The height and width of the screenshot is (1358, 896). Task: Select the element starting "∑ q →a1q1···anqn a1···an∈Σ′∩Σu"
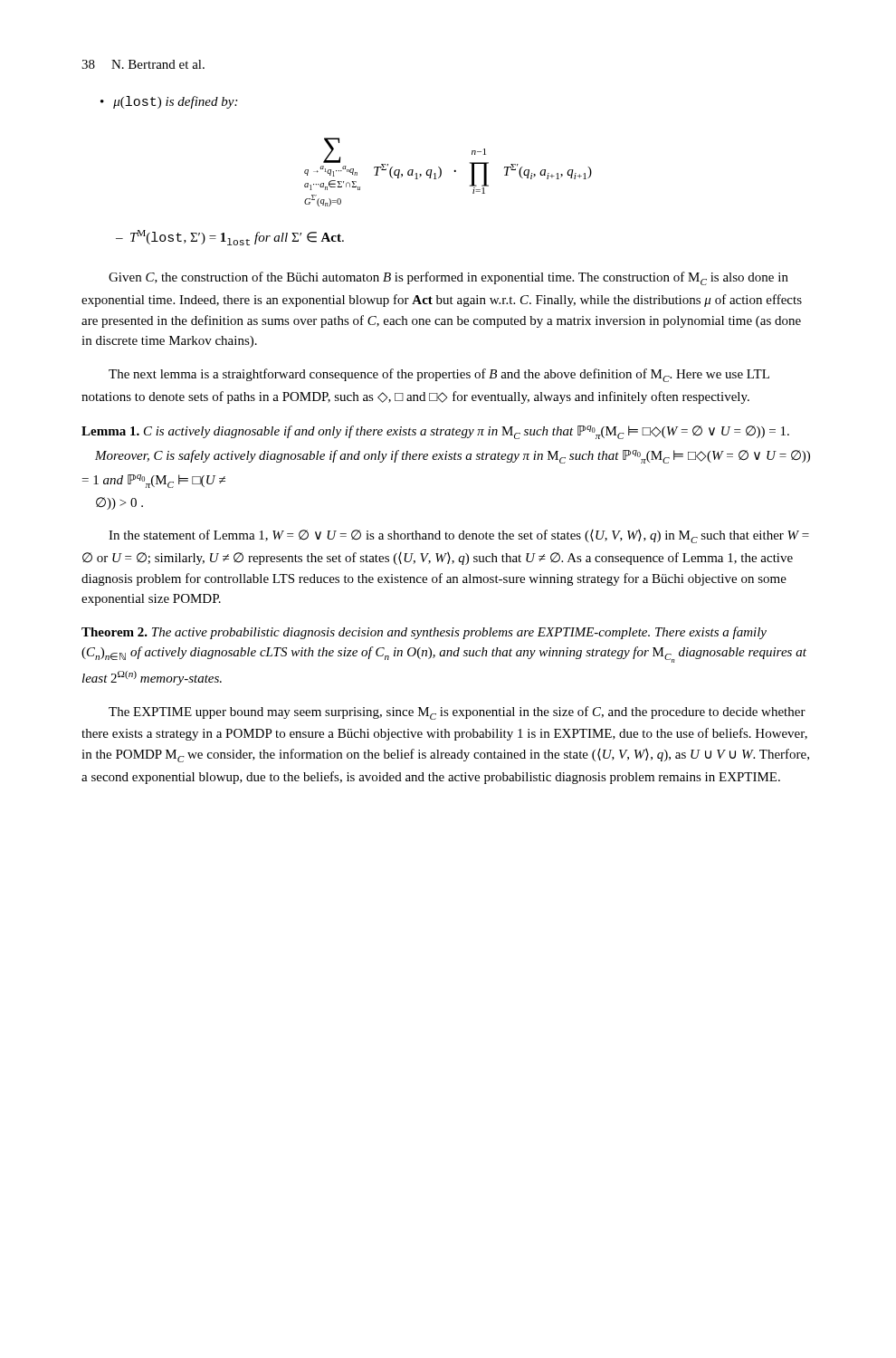tap(448, 171)
